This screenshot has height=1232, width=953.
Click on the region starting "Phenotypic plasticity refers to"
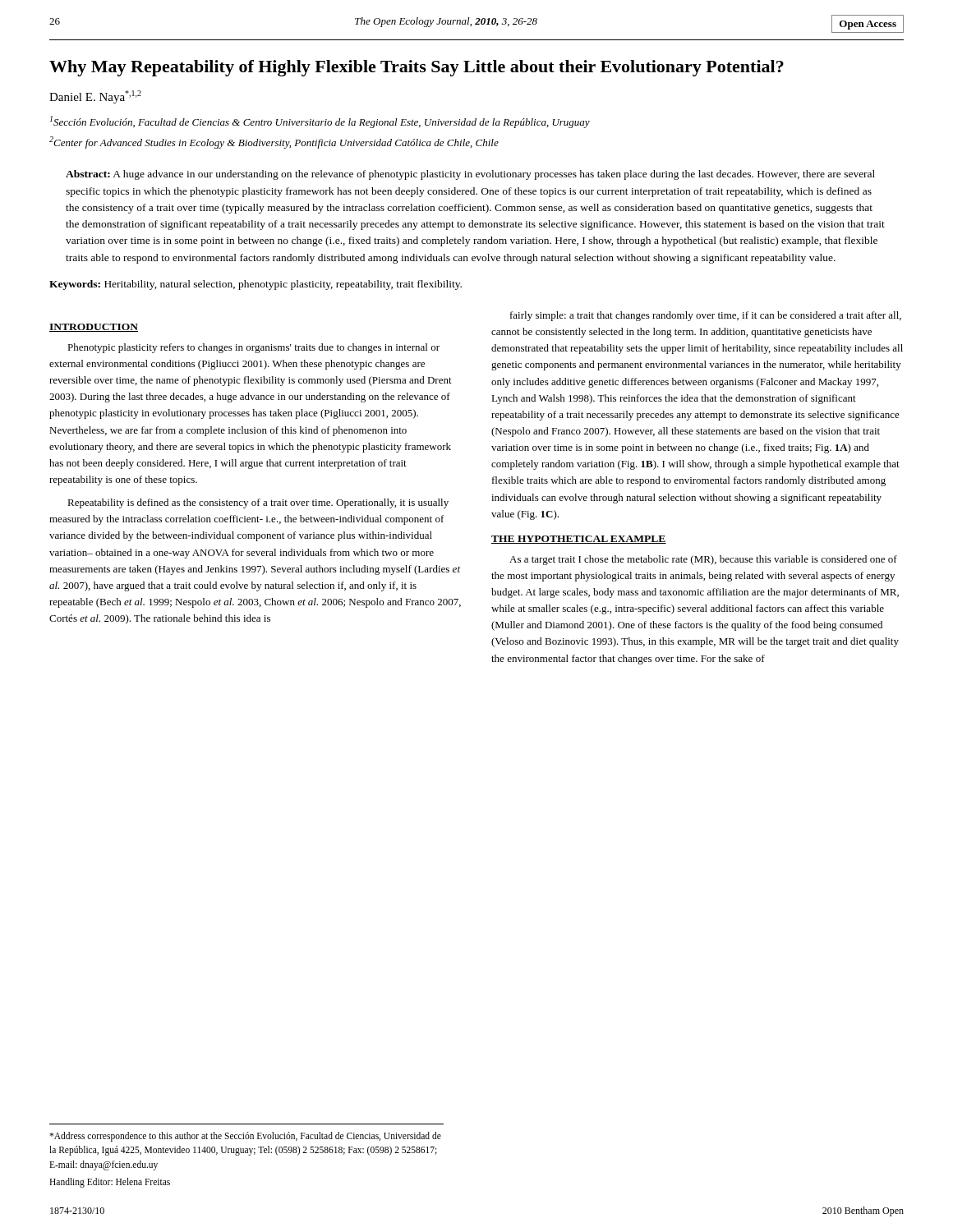[x=253, y=348]
